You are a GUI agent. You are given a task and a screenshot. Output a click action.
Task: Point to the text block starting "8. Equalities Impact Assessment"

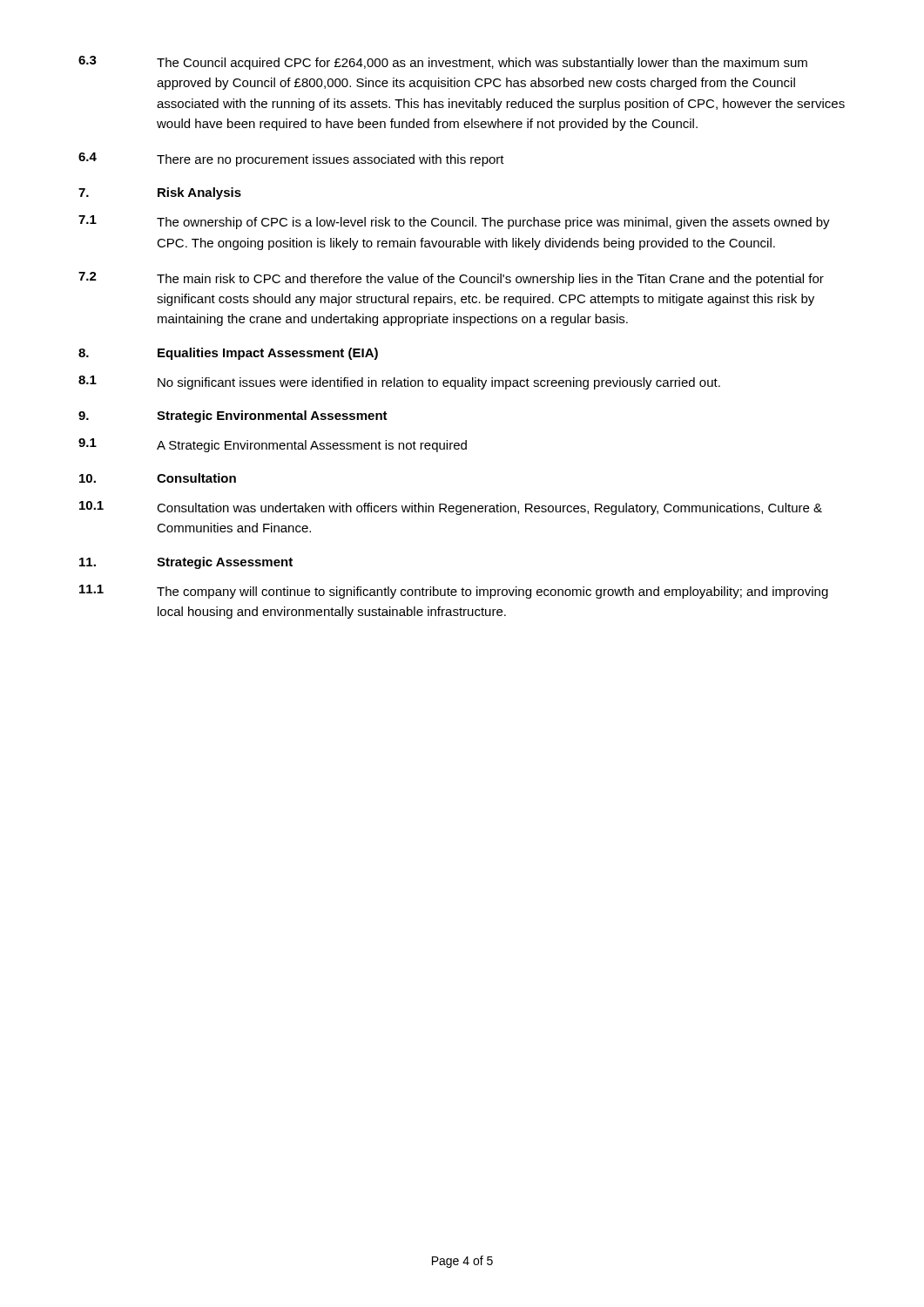coord(228,352)
